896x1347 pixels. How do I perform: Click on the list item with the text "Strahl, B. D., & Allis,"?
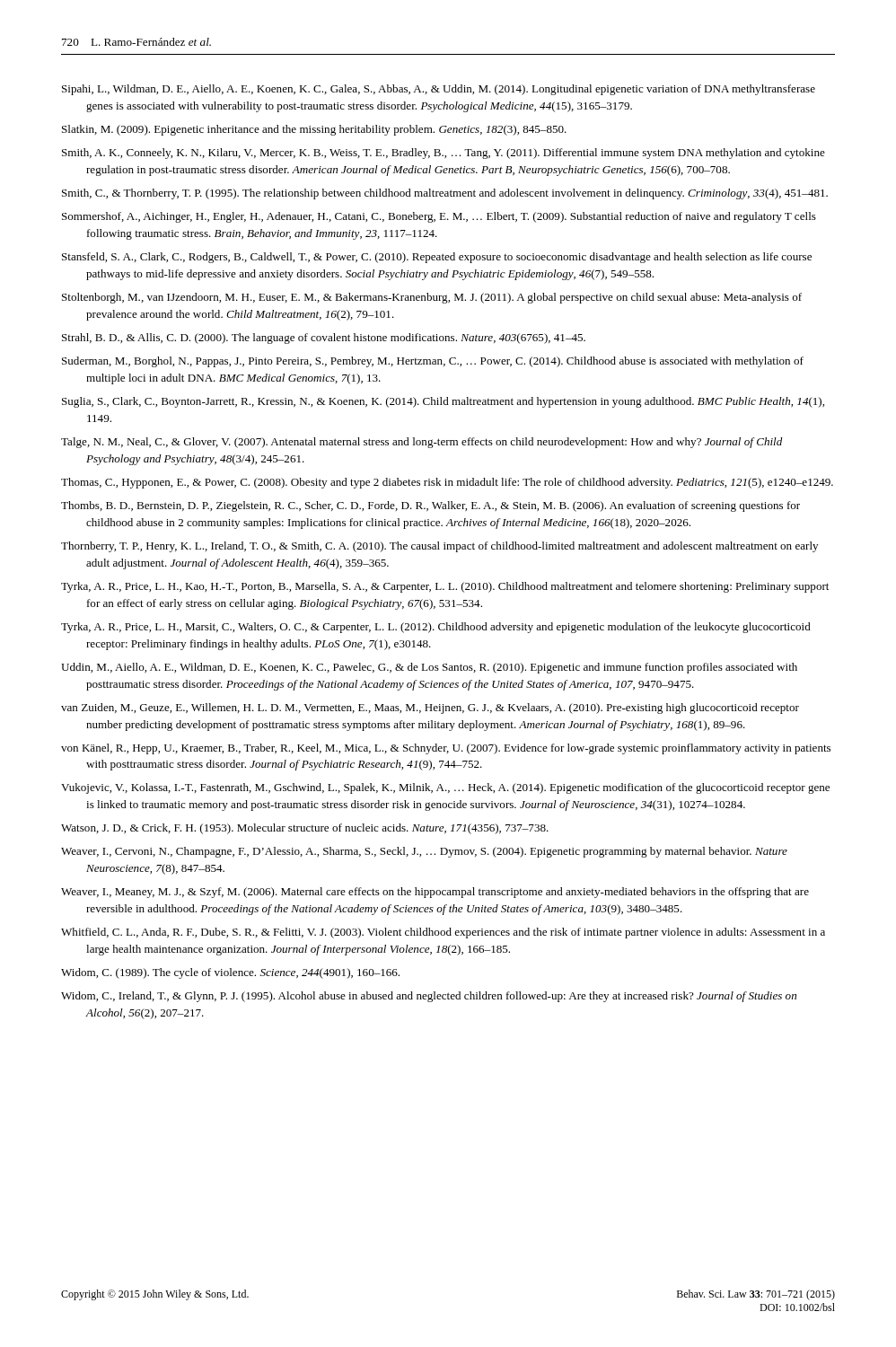[324, 337]
